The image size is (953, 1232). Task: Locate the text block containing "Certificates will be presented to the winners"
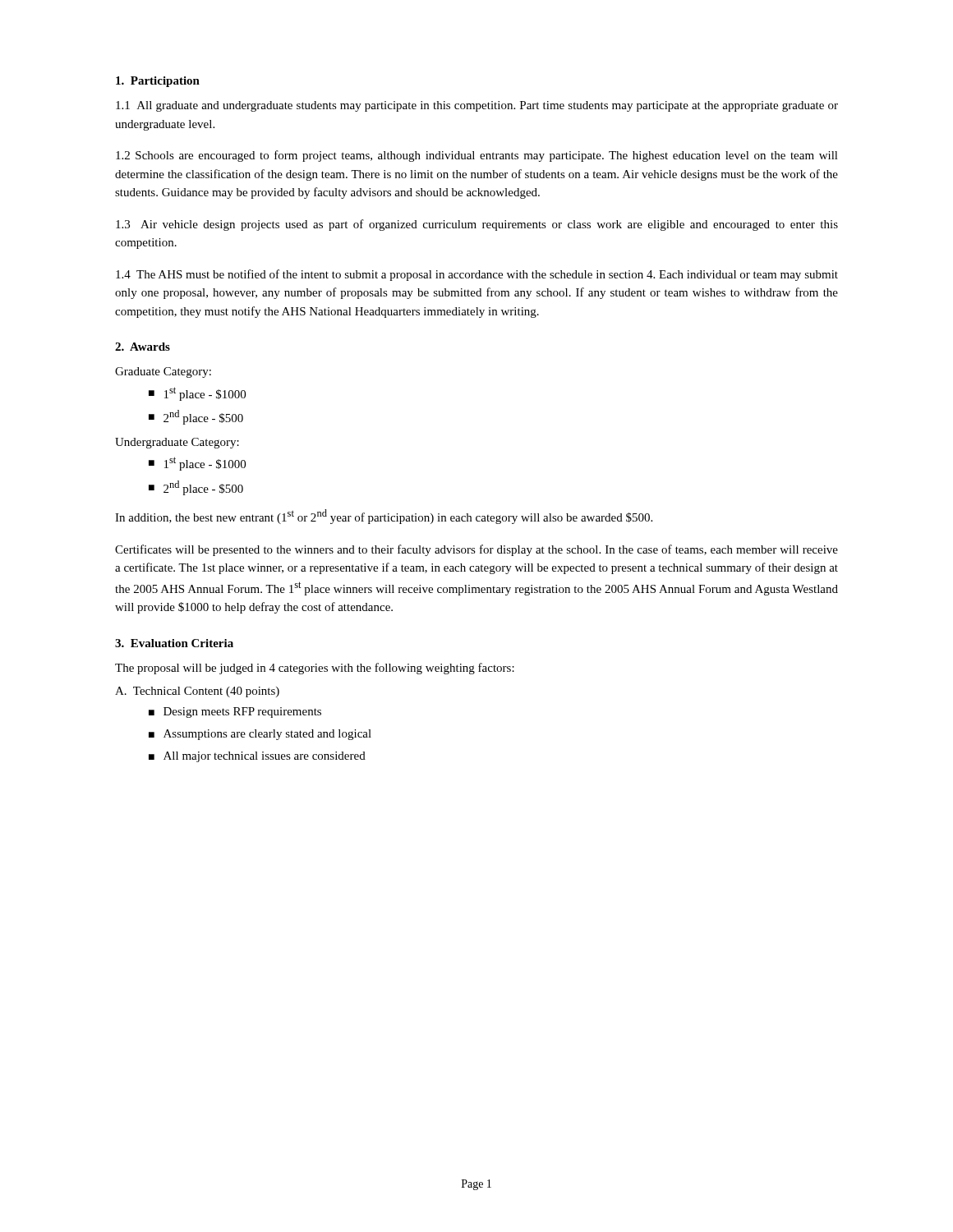point(476,578)
